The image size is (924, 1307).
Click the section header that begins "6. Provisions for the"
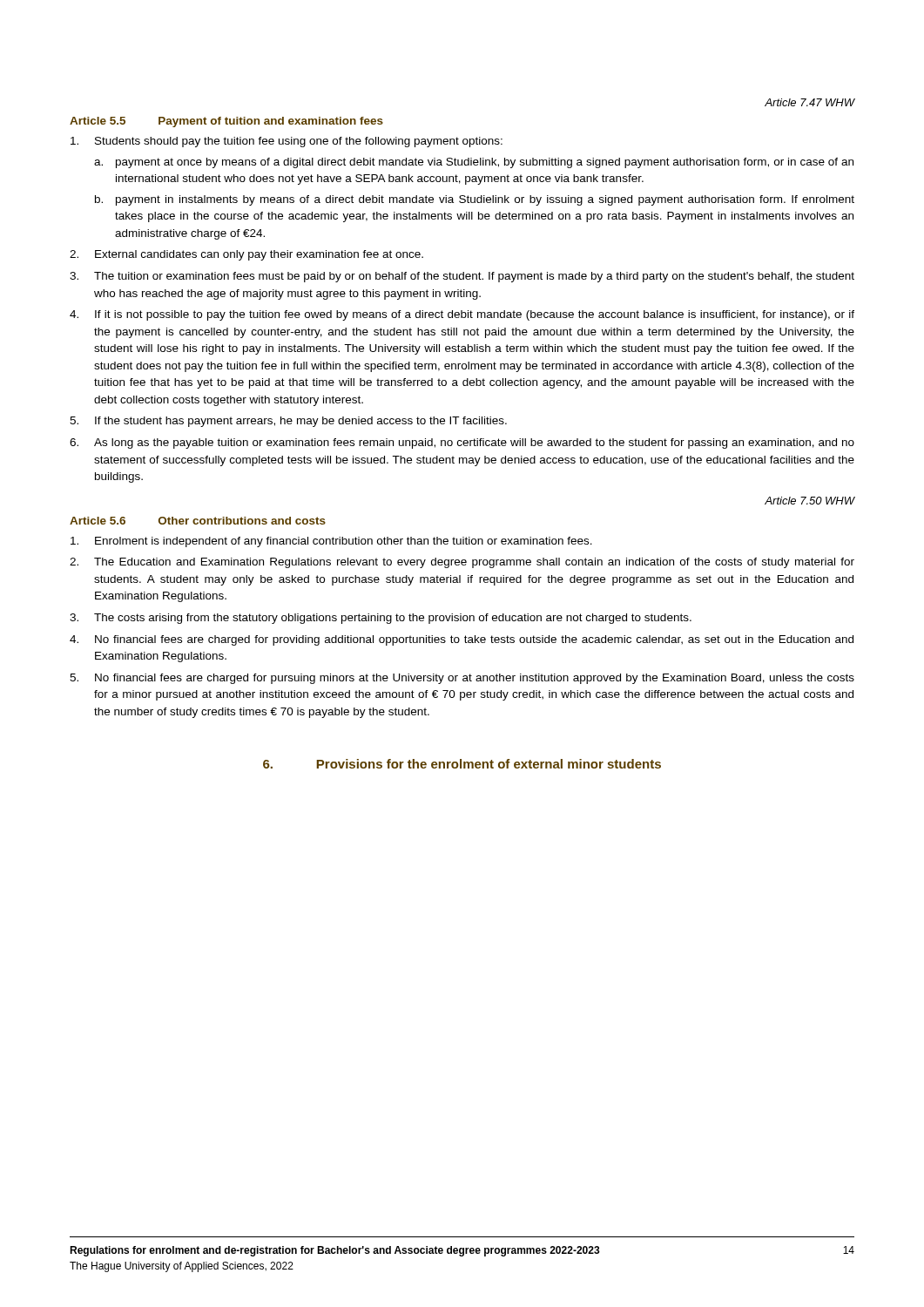point(462,764)
